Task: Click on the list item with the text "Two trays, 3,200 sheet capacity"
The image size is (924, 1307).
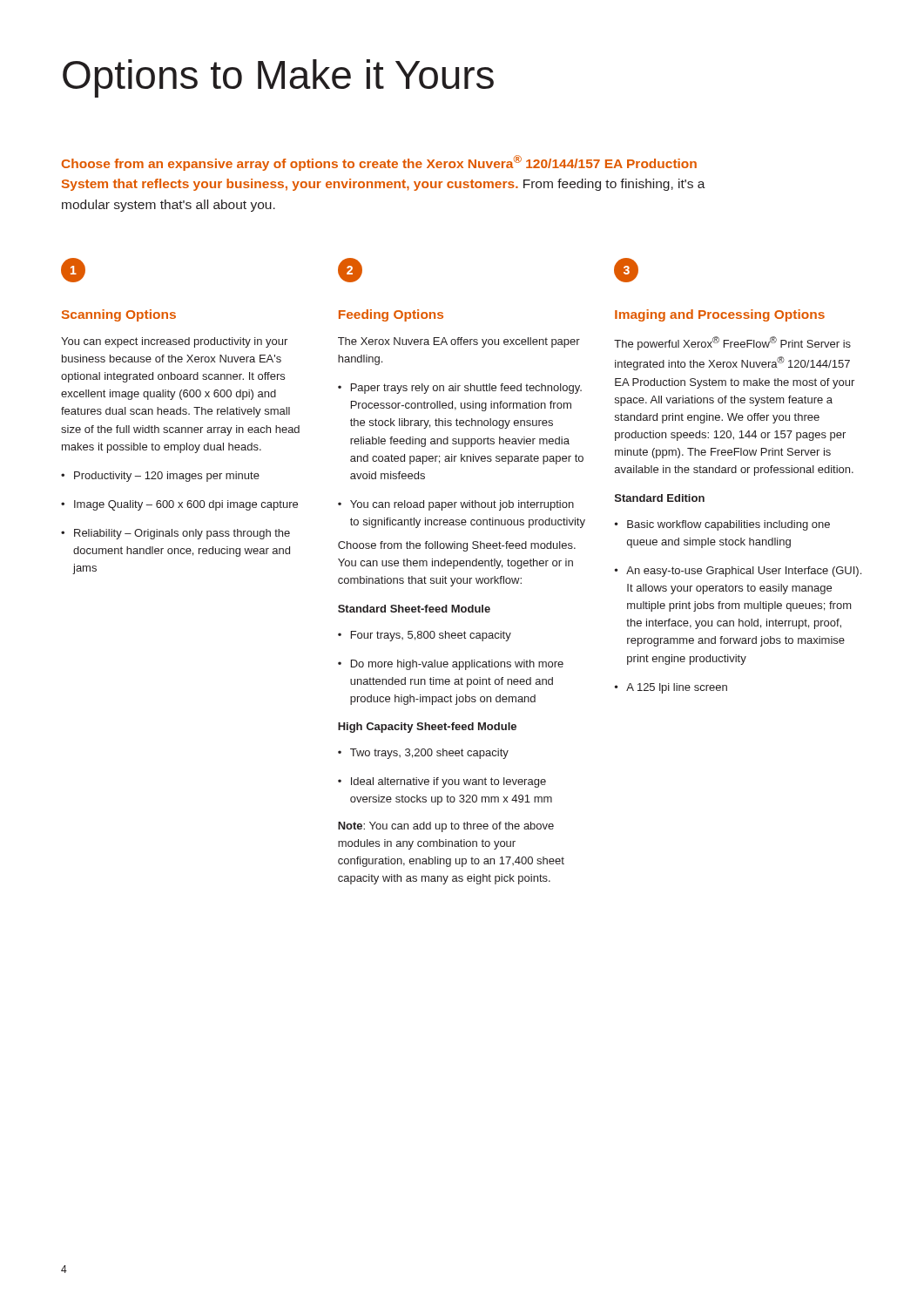Action: pyautogui.click(x=462, y=753)
